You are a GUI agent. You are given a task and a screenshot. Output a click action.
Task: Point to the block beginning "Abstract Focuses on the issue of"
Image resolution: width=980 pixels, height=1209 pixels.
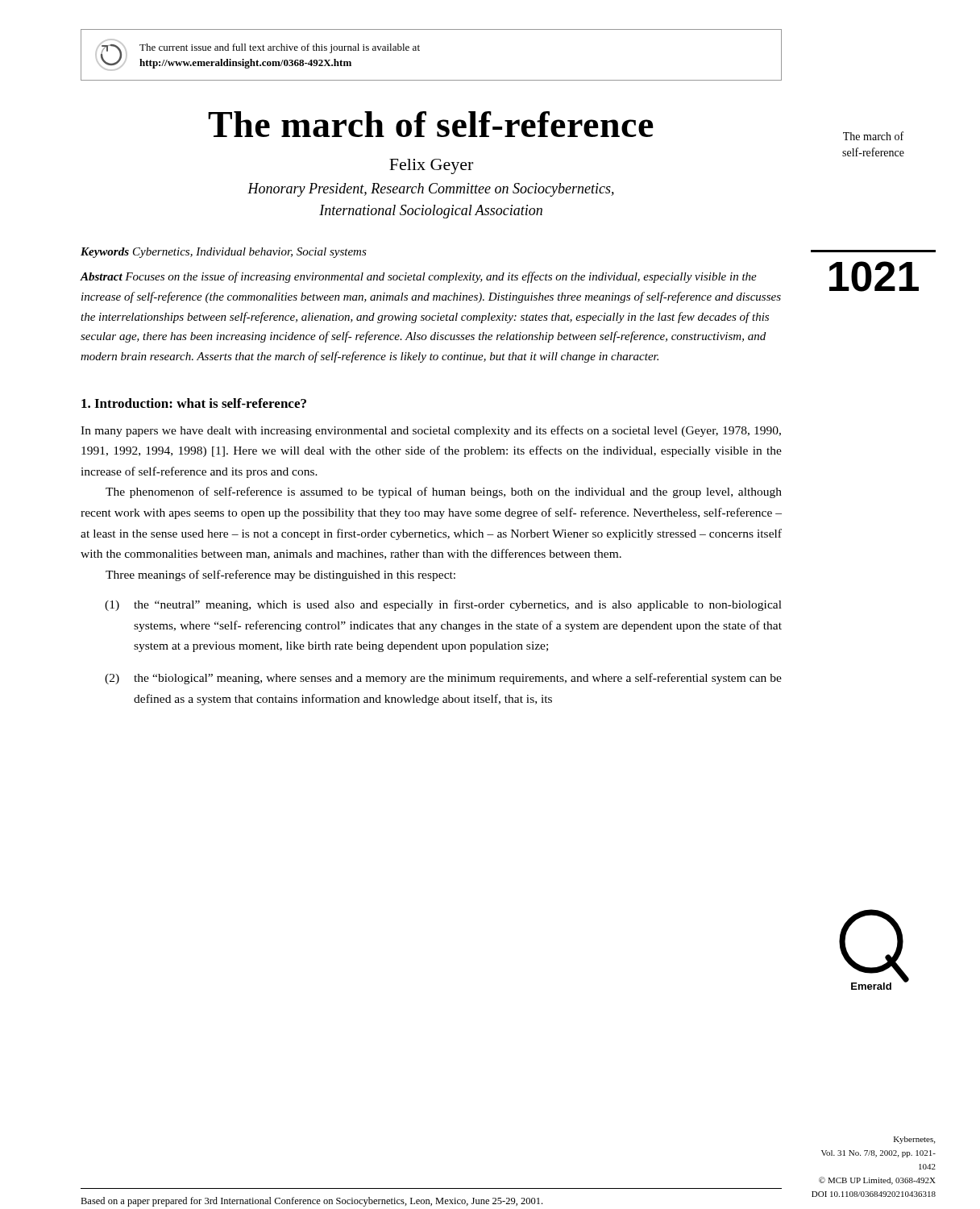431,316
